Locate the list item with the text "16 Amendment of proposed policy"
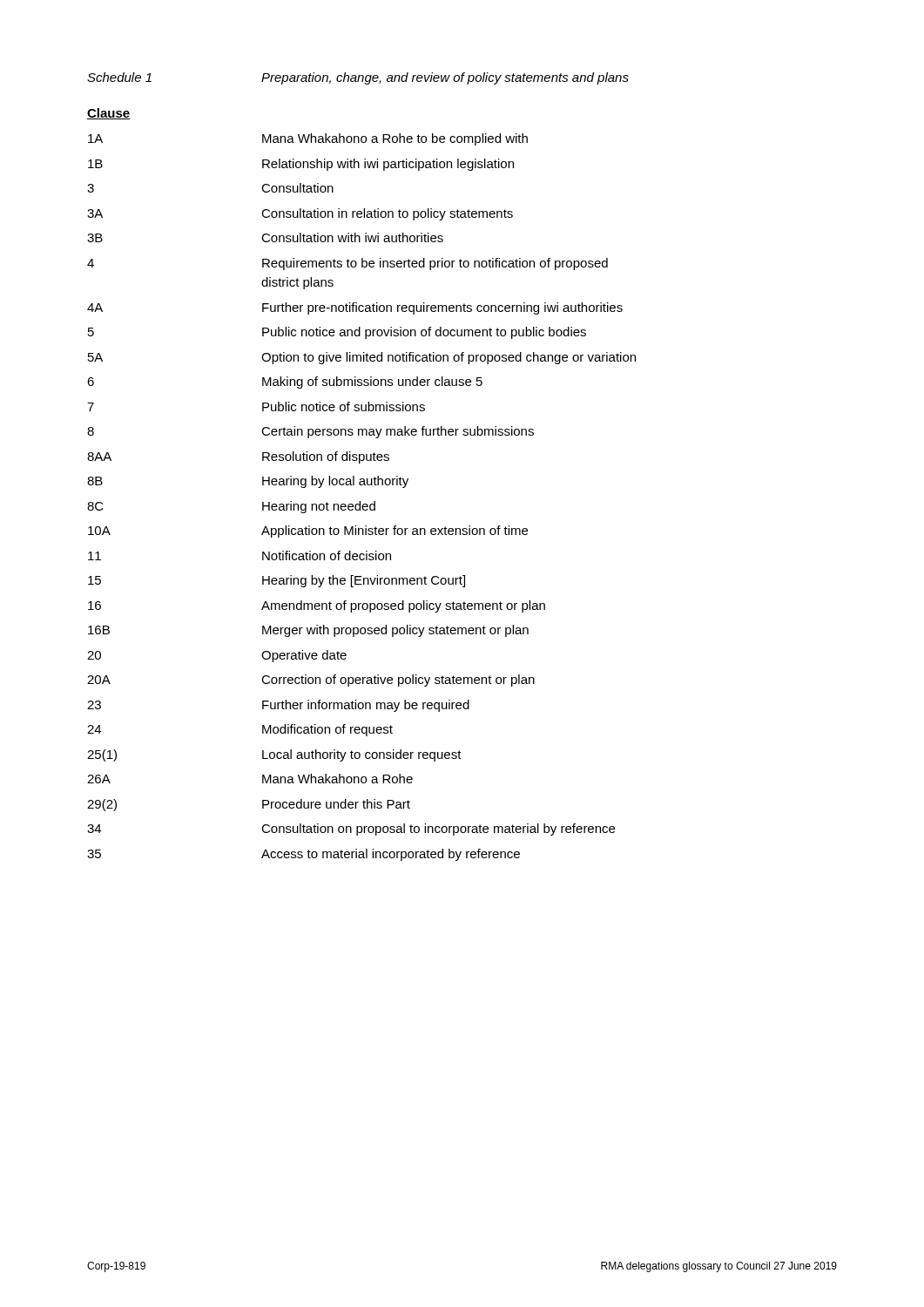 click(462, 605)
